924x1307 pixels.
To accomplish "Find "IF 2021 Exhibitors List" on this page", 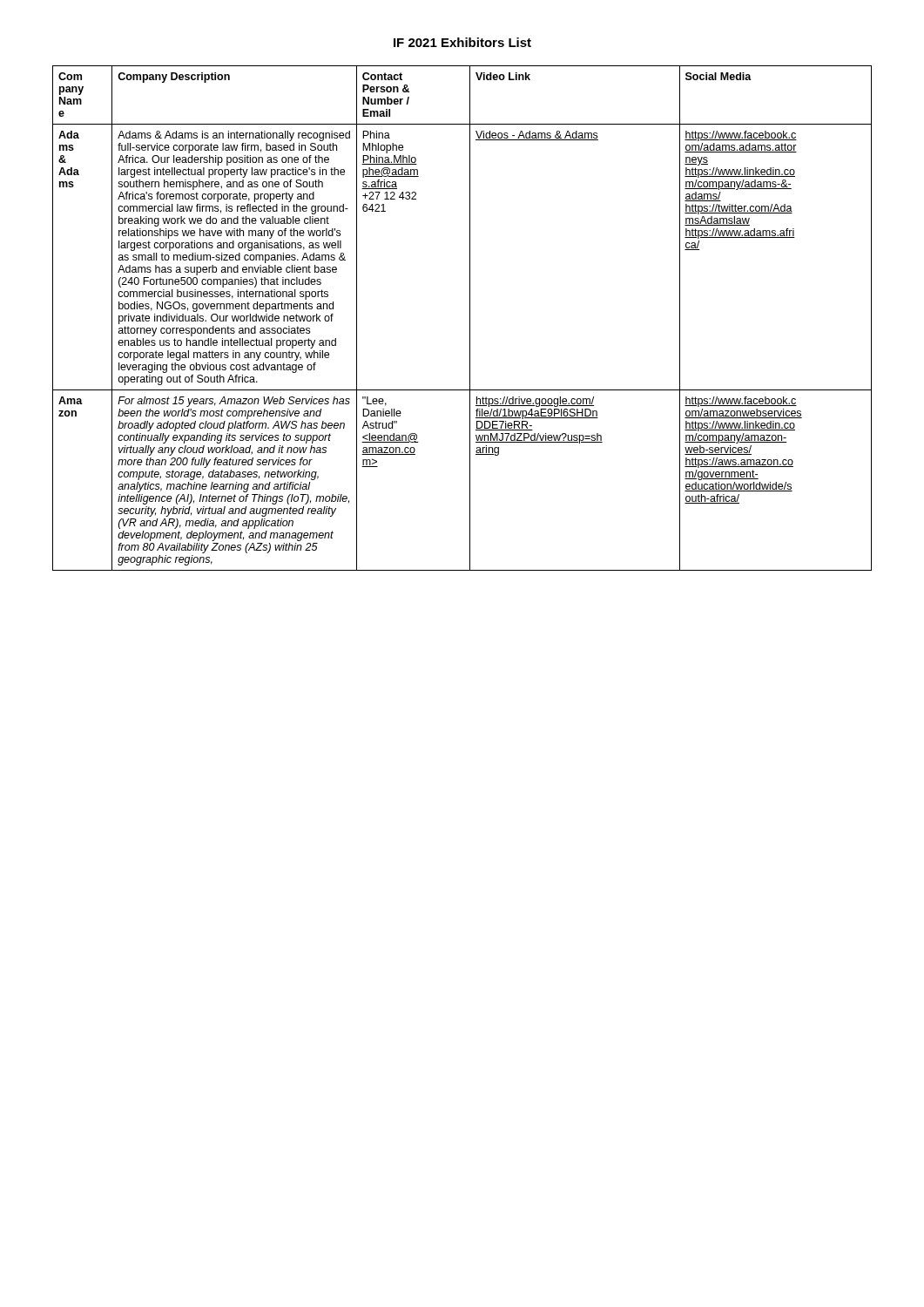I will pos(462,42).
